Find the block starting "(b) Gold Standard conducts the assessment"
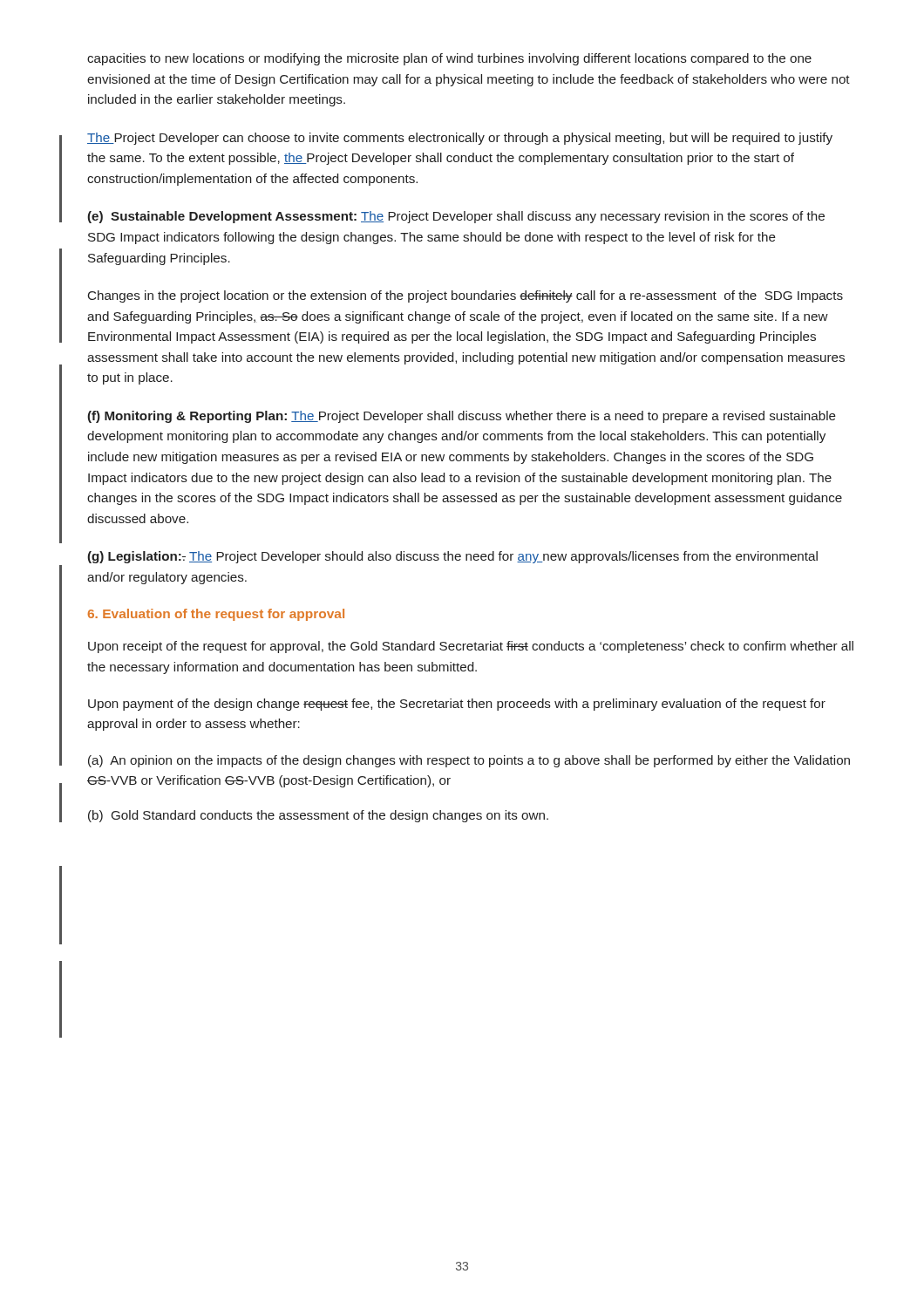 (x=318, y=815)
